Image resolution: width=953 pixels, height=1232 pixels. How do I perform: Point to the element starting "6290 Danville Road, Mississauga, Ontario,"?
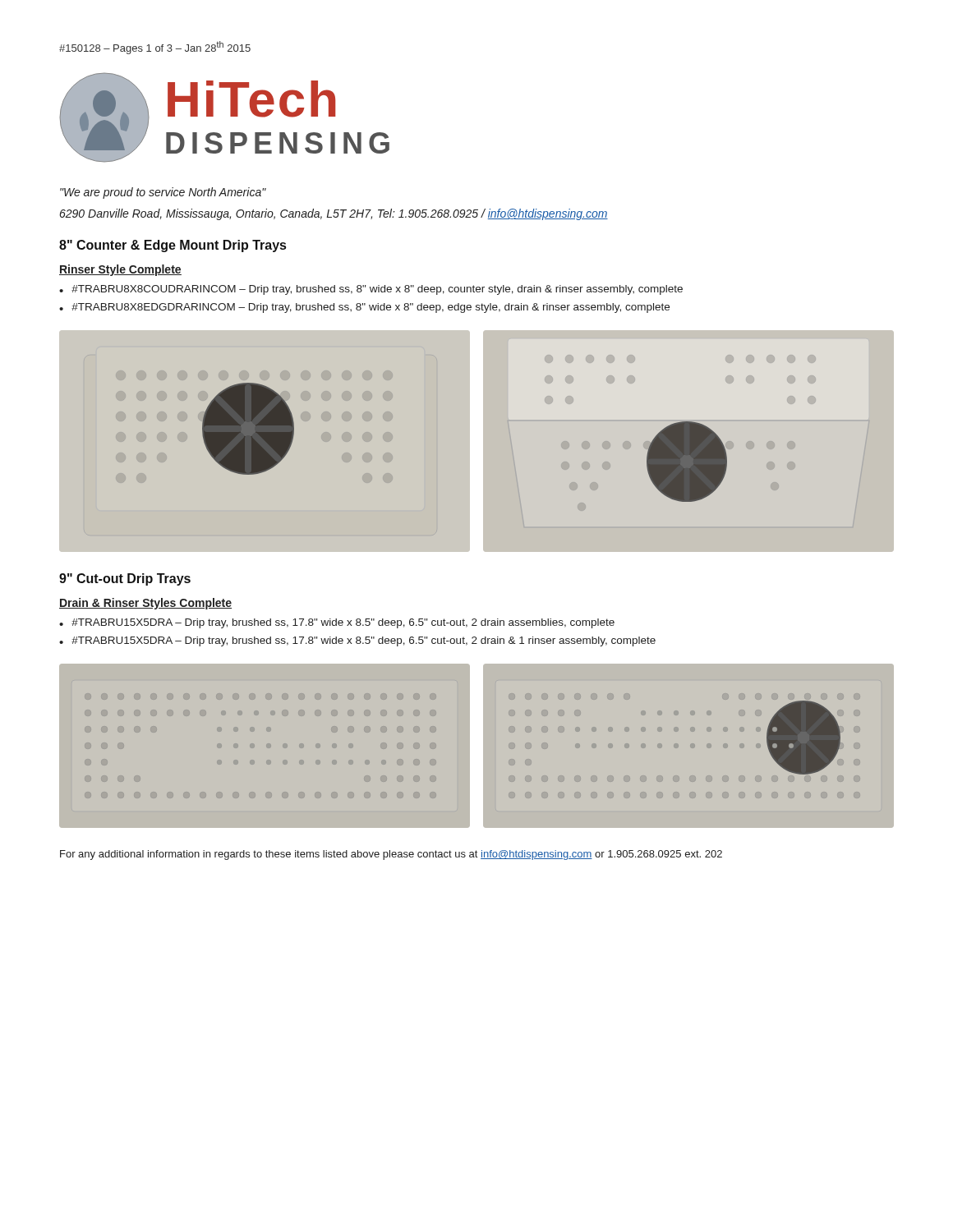click(x=333, y=214)
